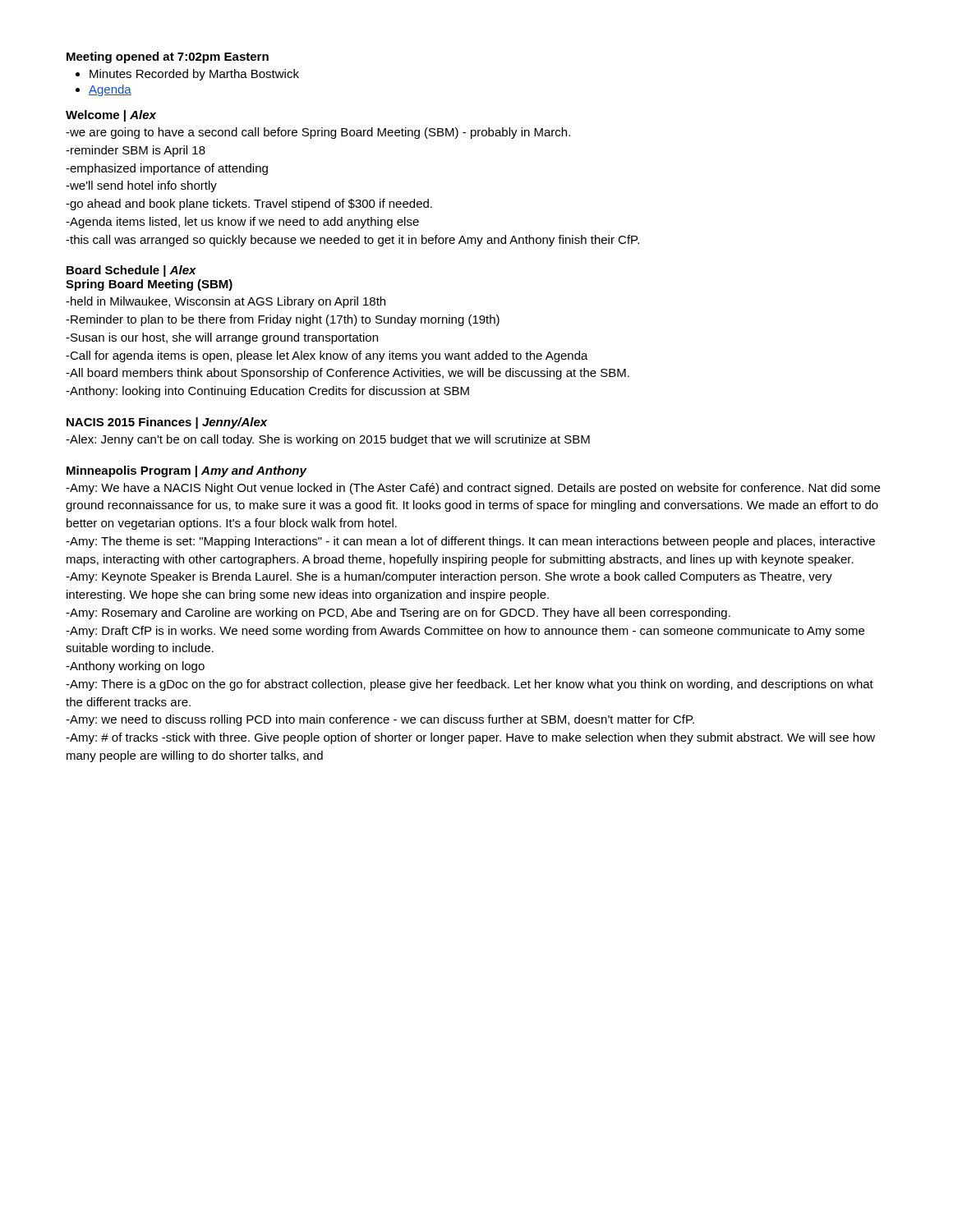The image size is (953, 1232).
Task: Point to the region starting "Minneapolis Program | Amy and Anthony"
Action: (186, 470)
